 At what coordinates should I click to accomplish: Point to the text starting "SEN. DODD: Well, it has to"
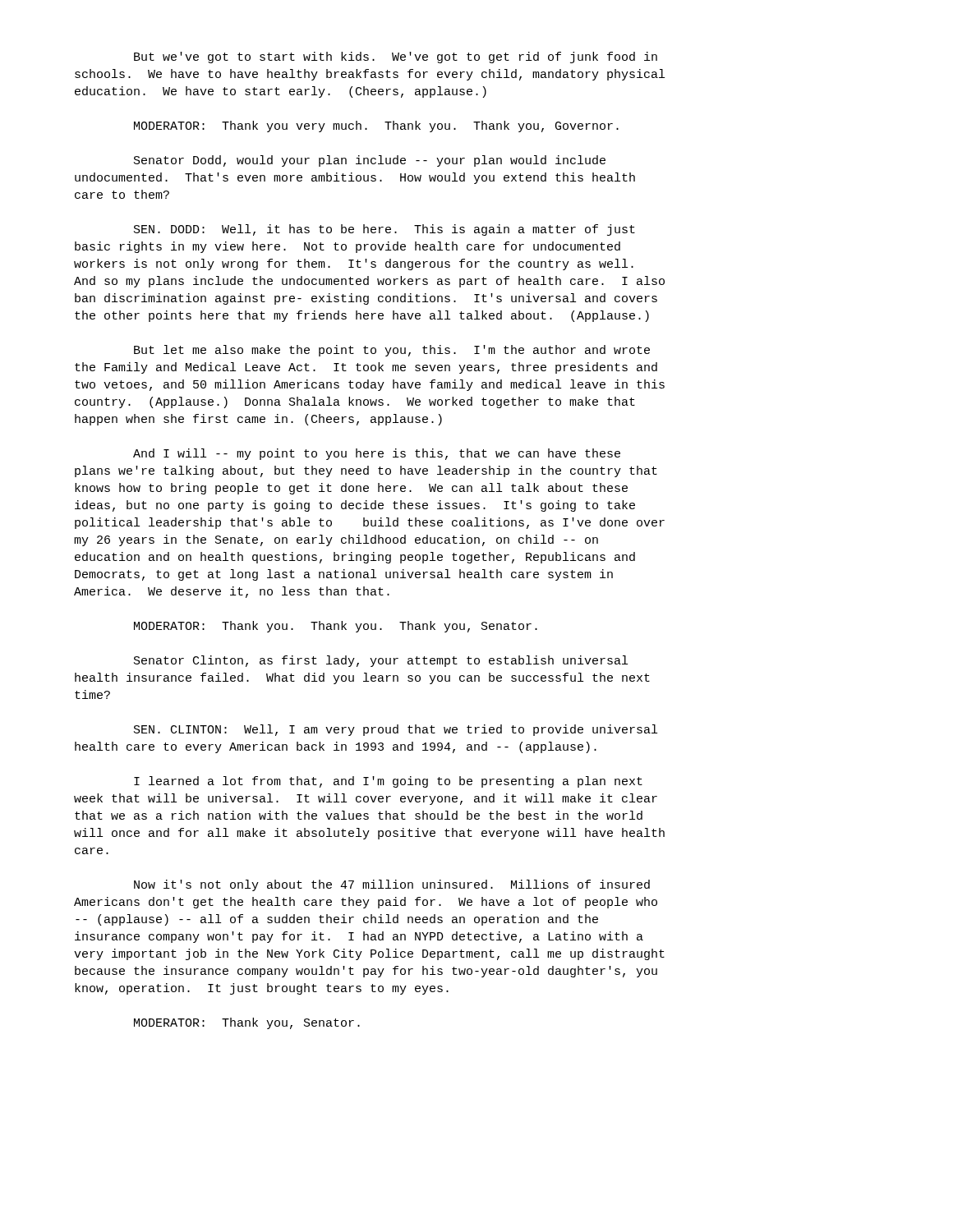[370, 274]
